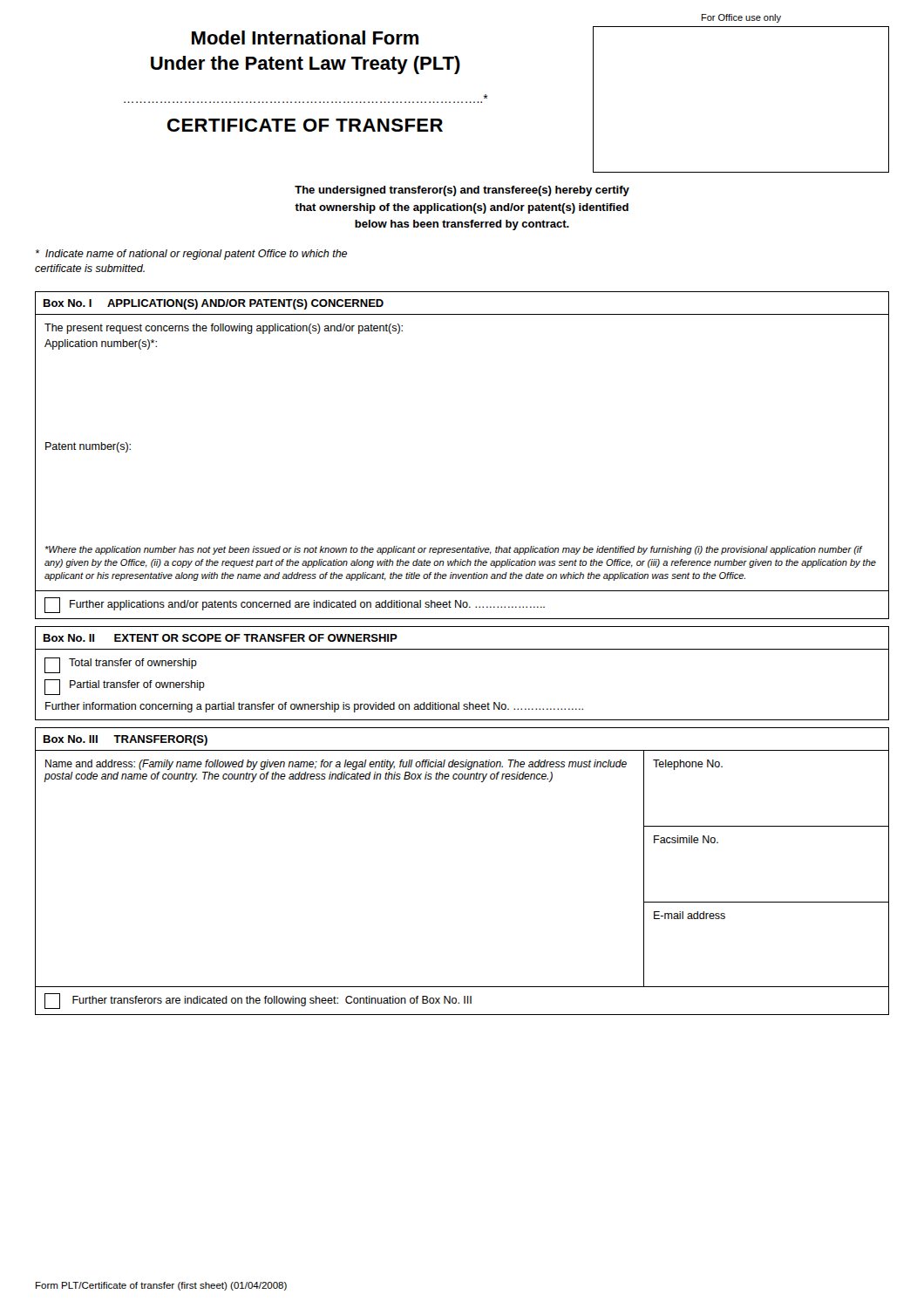This screenshot has width=924, height=1308.
Task: Select the footnote that says "Indicate name of national or regional patent"
Action: pos(191,261)
